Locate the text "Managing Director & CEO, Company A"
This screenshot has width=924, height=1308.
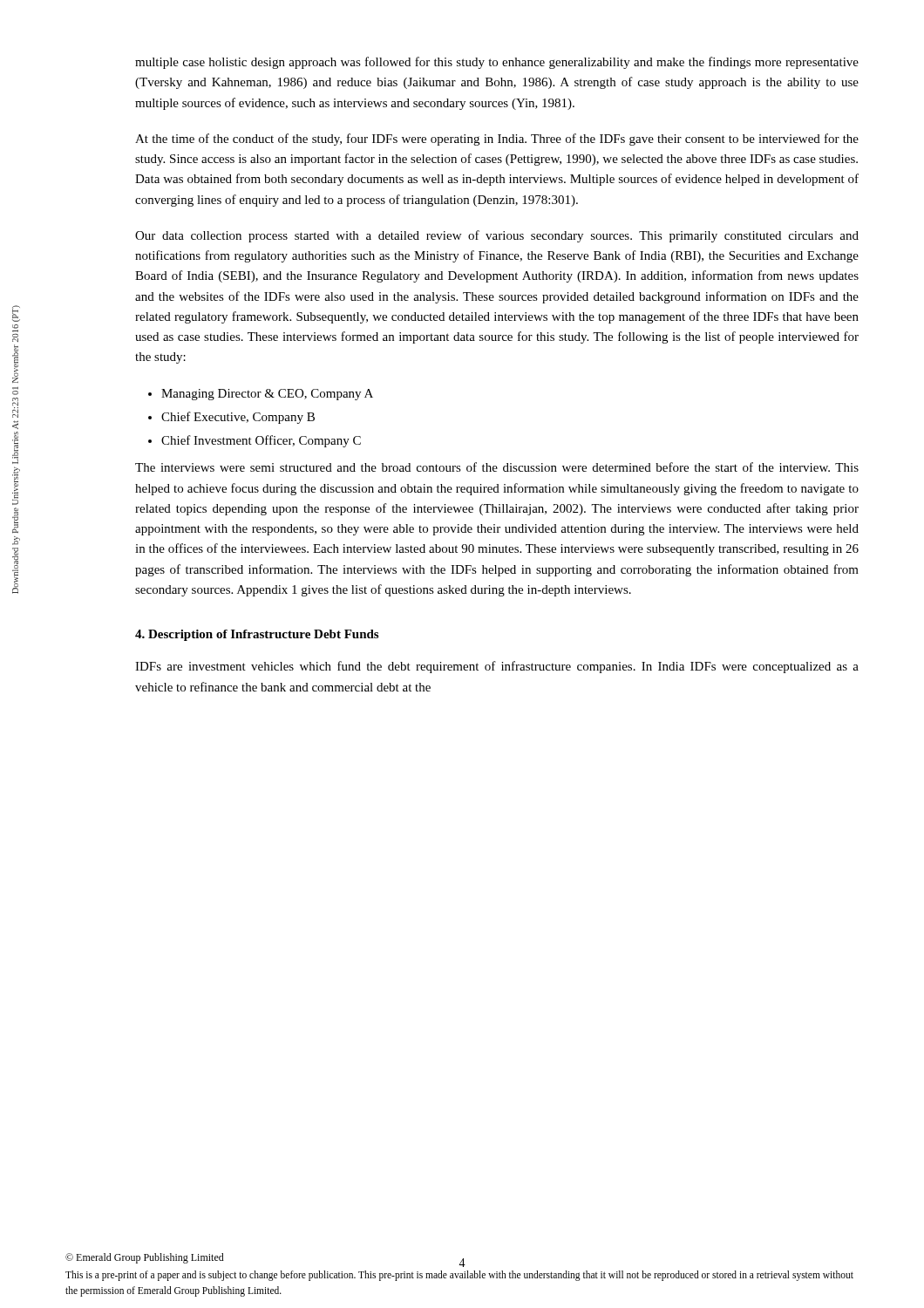pos(267,393)
